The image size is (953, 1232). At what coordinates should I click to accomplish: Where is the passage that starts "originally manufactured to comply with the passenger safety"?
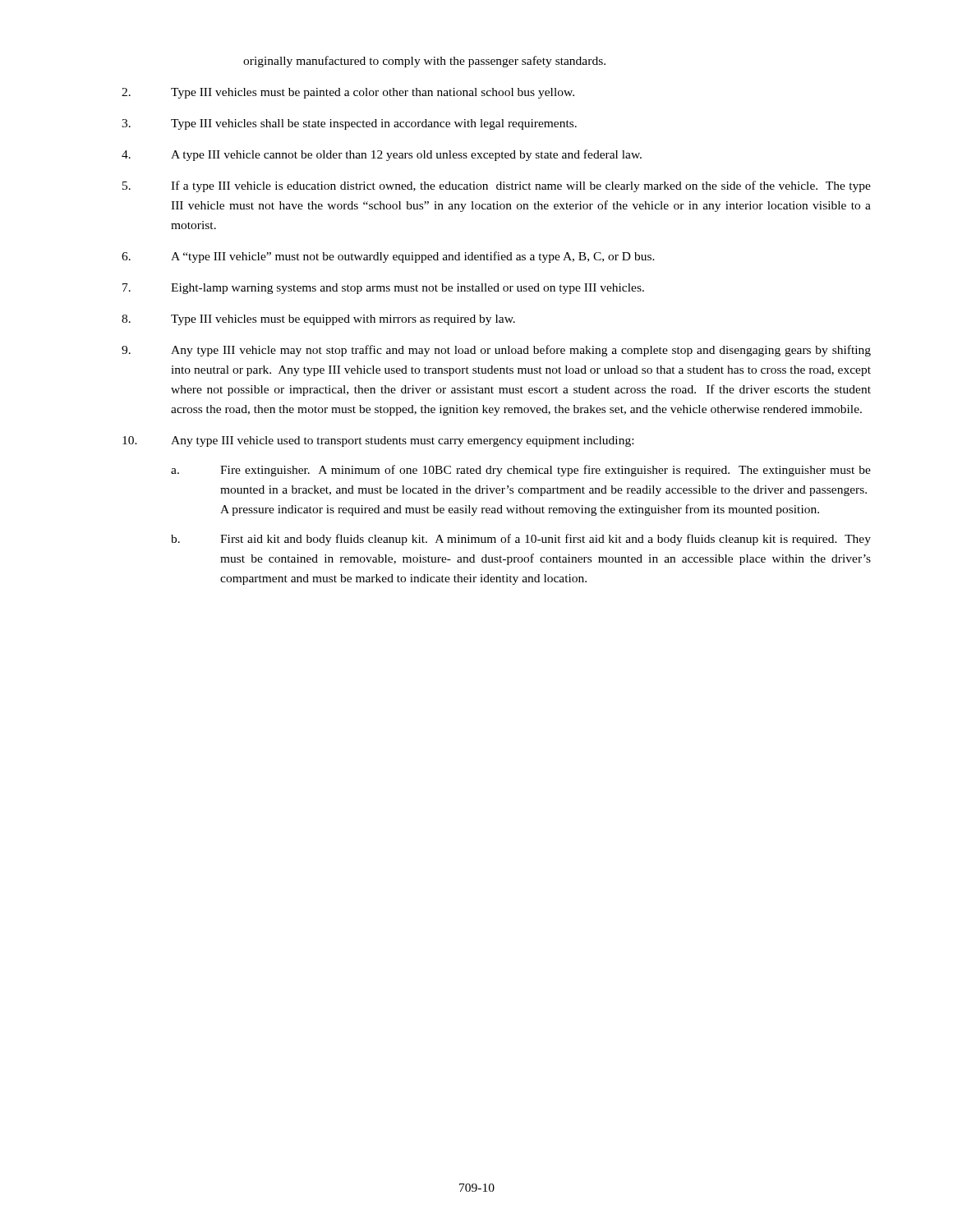coord(425,60)
